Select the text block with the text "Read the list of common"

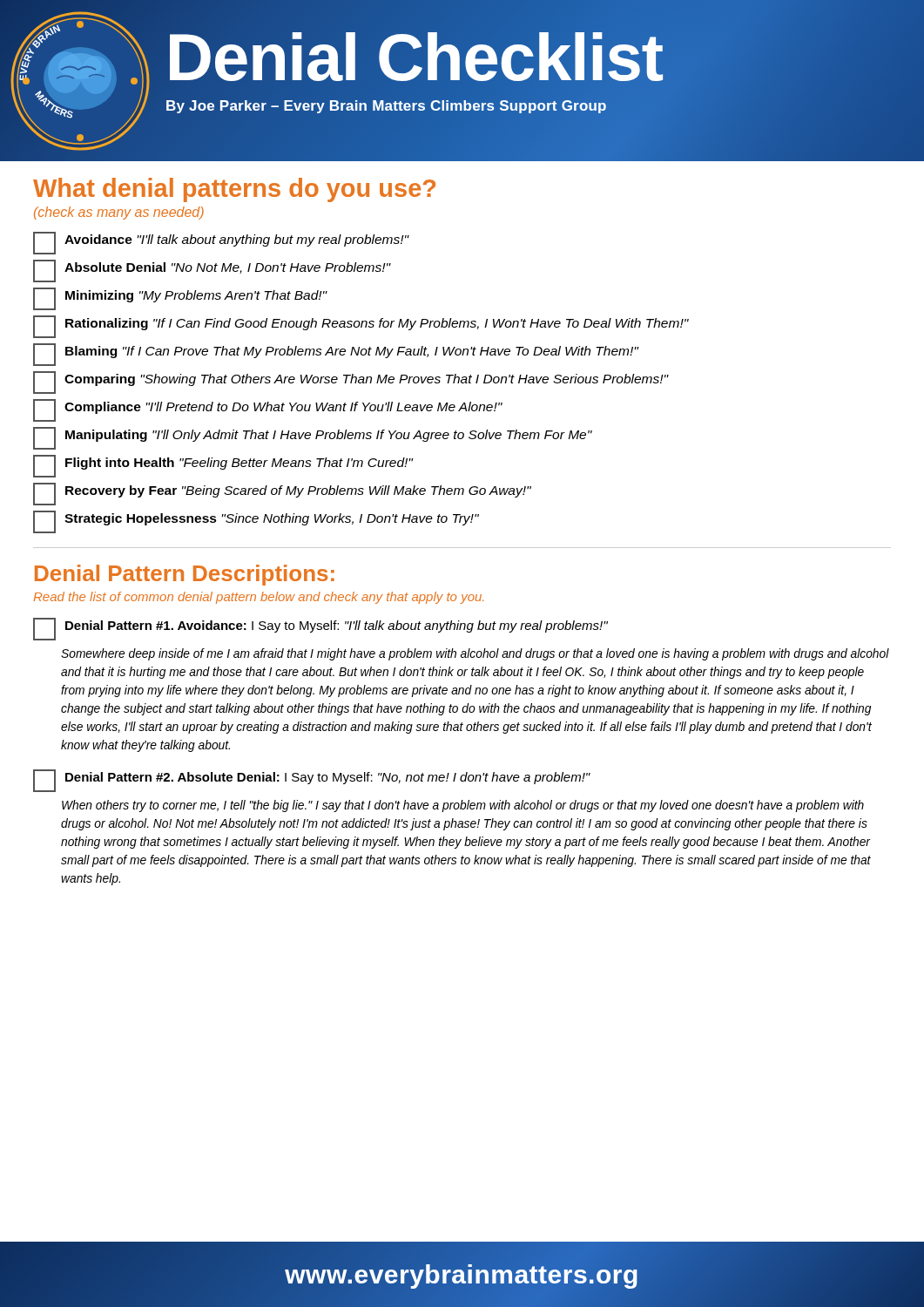pos(259,596)
